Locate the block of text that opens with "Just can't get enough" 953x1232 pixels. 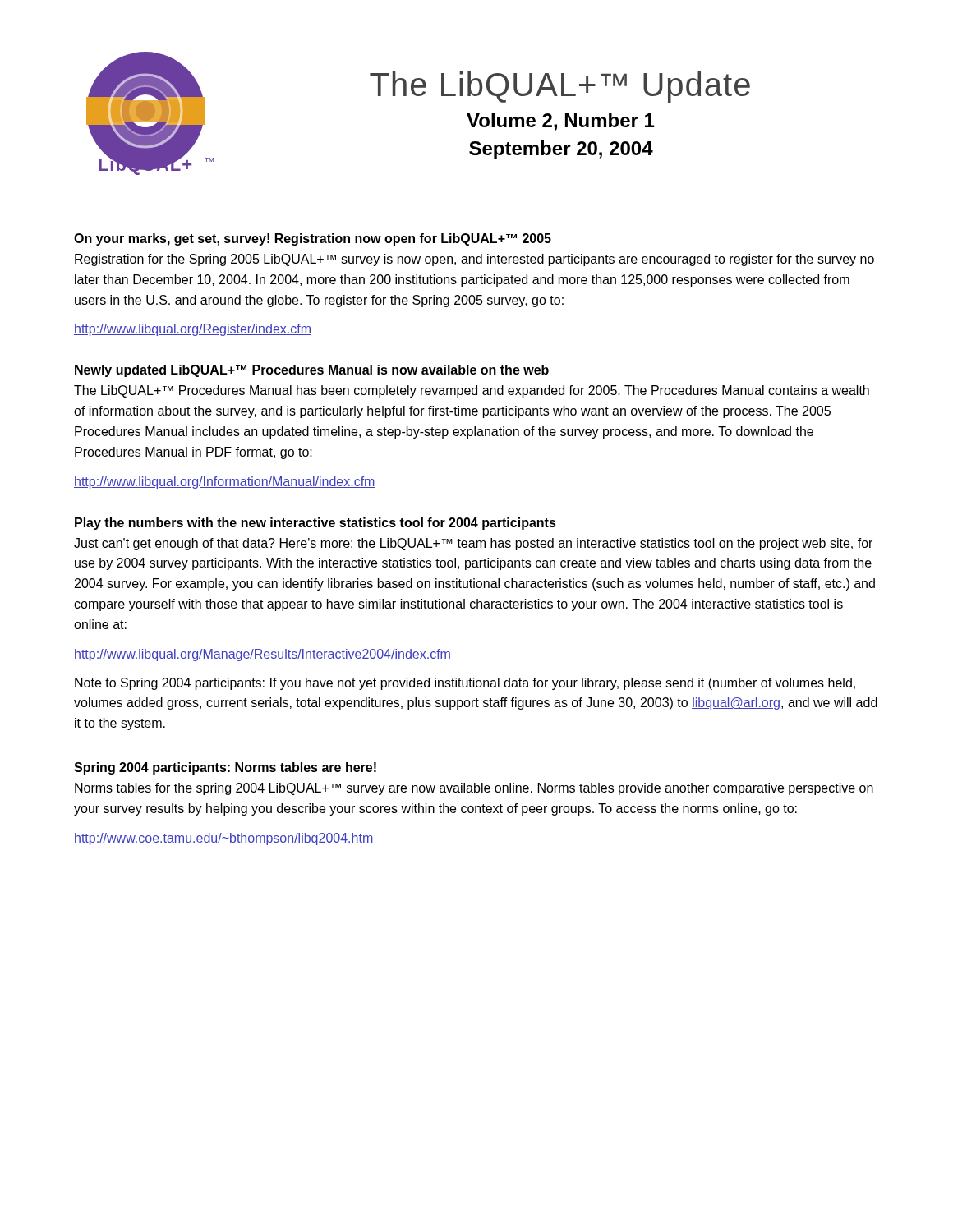click(x=475, y=584)
